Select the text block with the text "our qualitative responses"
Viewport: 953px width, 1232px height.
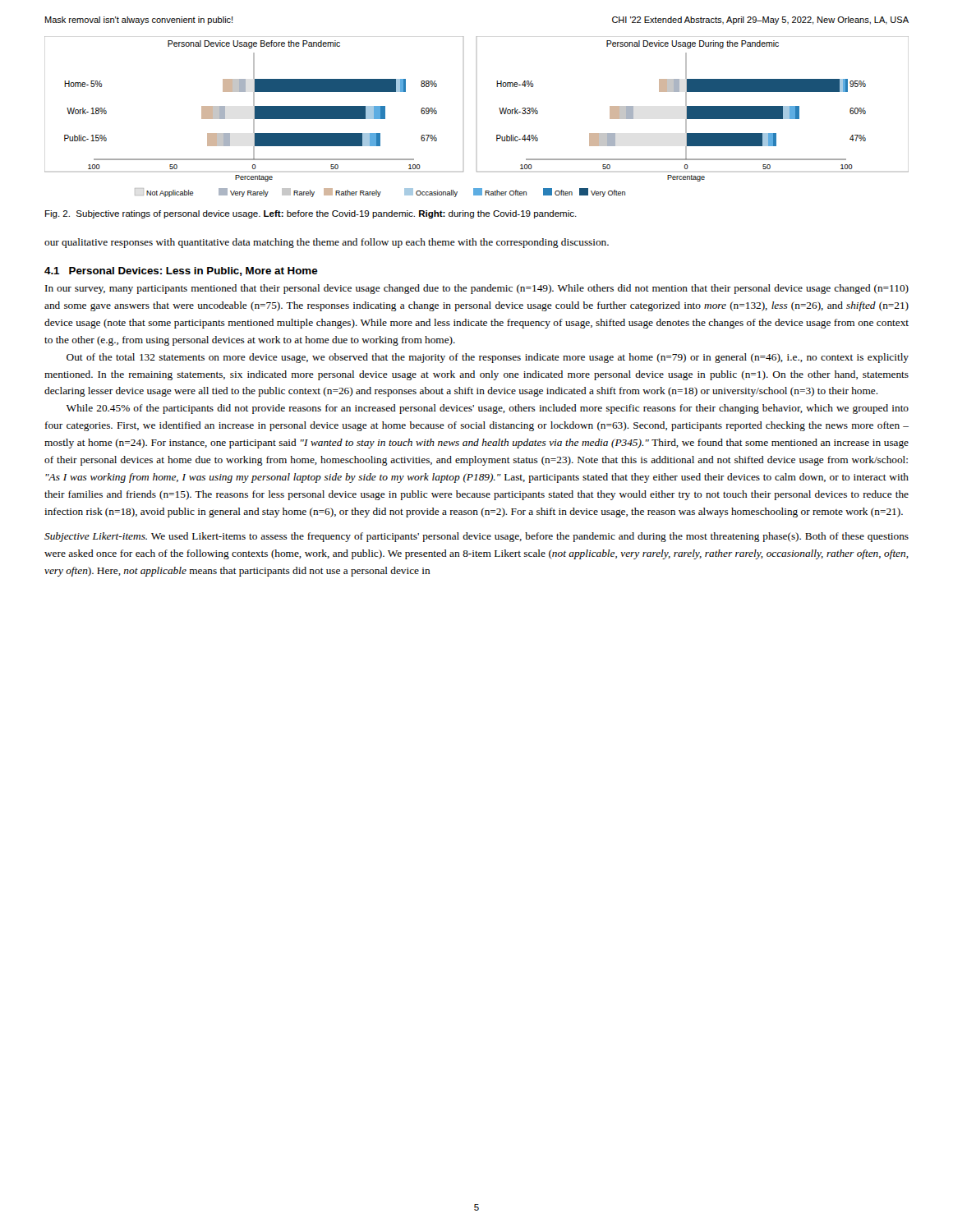pos(327,242)
